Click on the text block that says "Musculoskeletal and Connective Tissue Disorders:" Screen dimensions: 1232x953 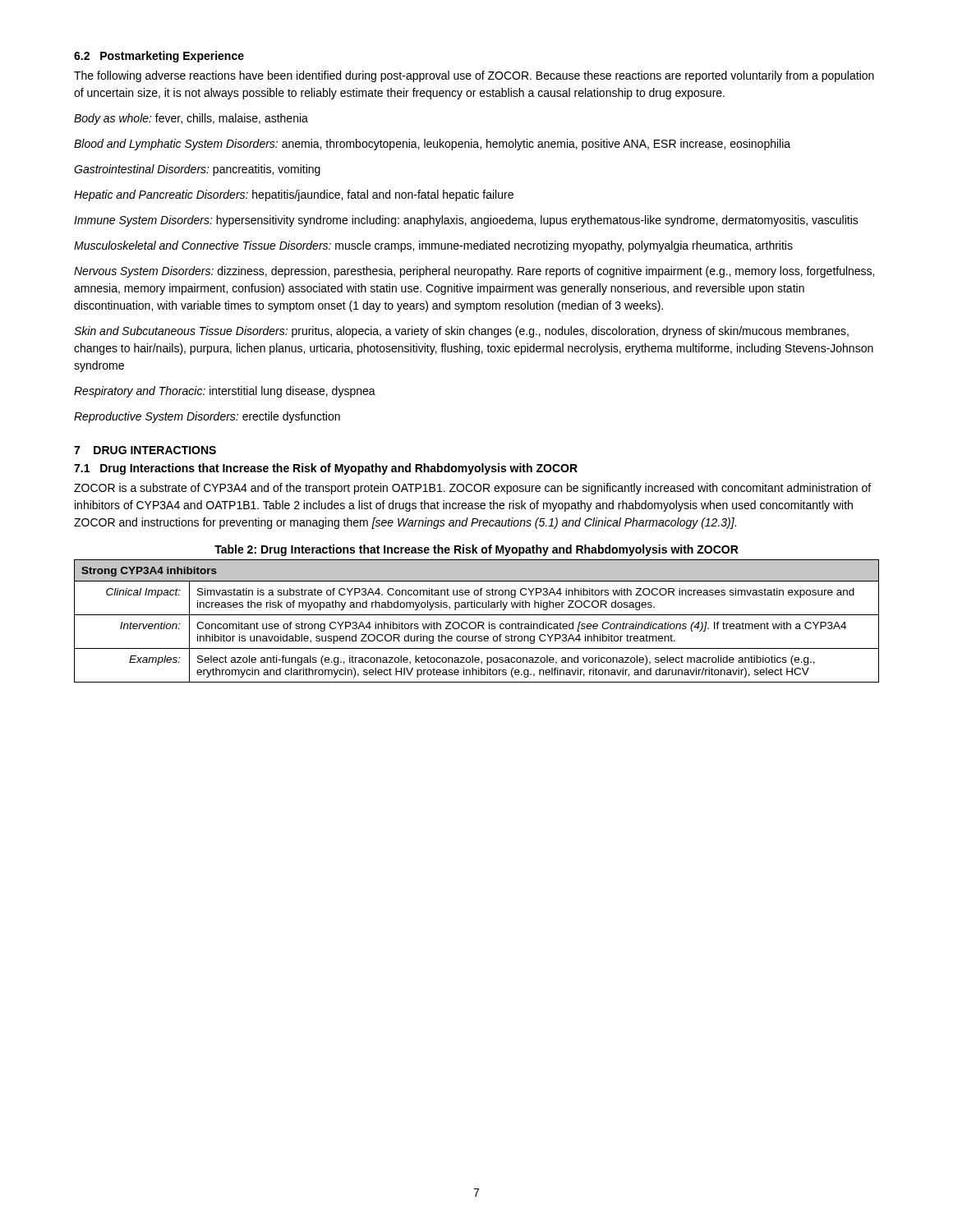[433, 246]
